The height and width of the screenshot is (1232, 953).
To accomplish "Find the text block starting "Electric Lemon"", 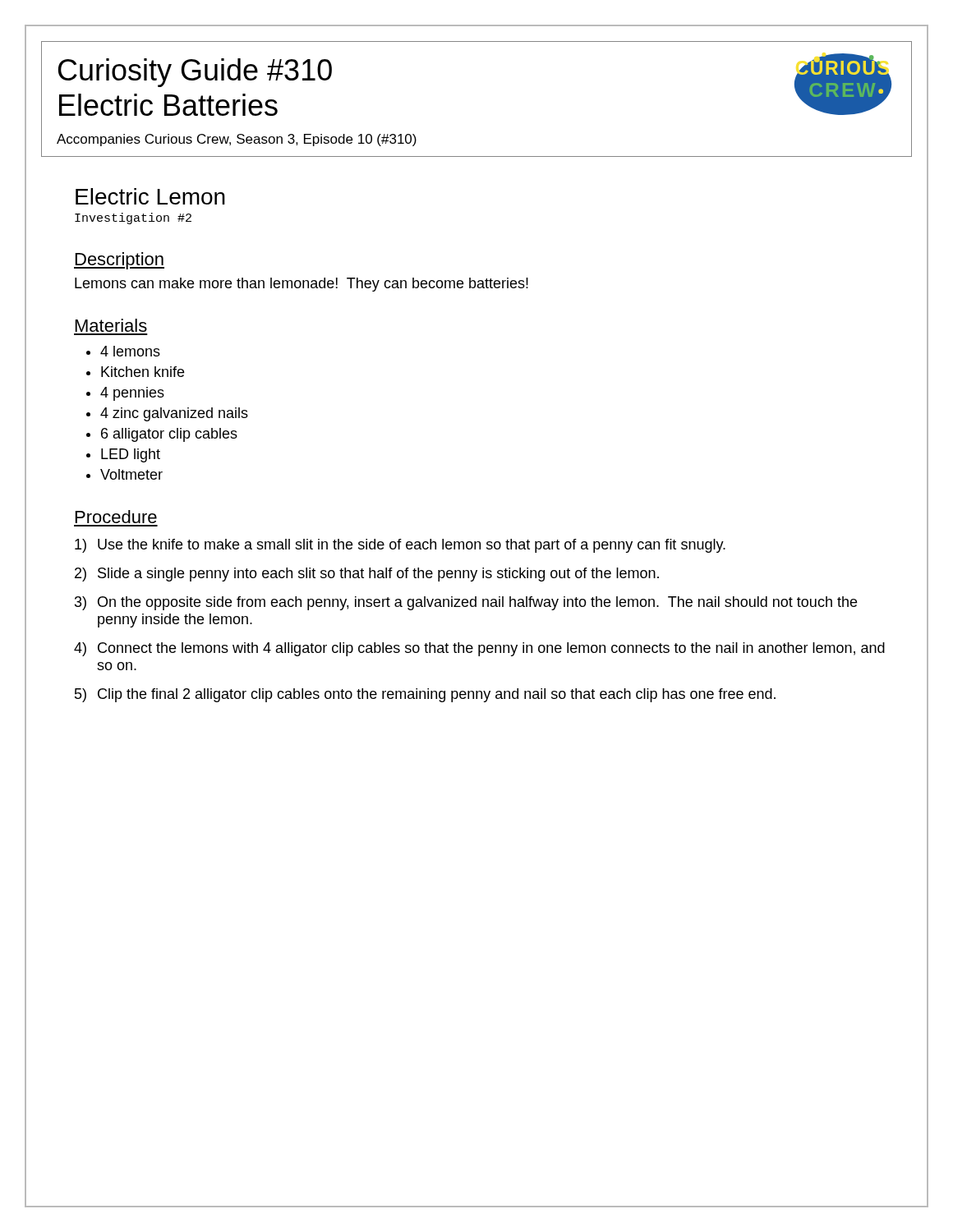I will click(x=150, y=197).
